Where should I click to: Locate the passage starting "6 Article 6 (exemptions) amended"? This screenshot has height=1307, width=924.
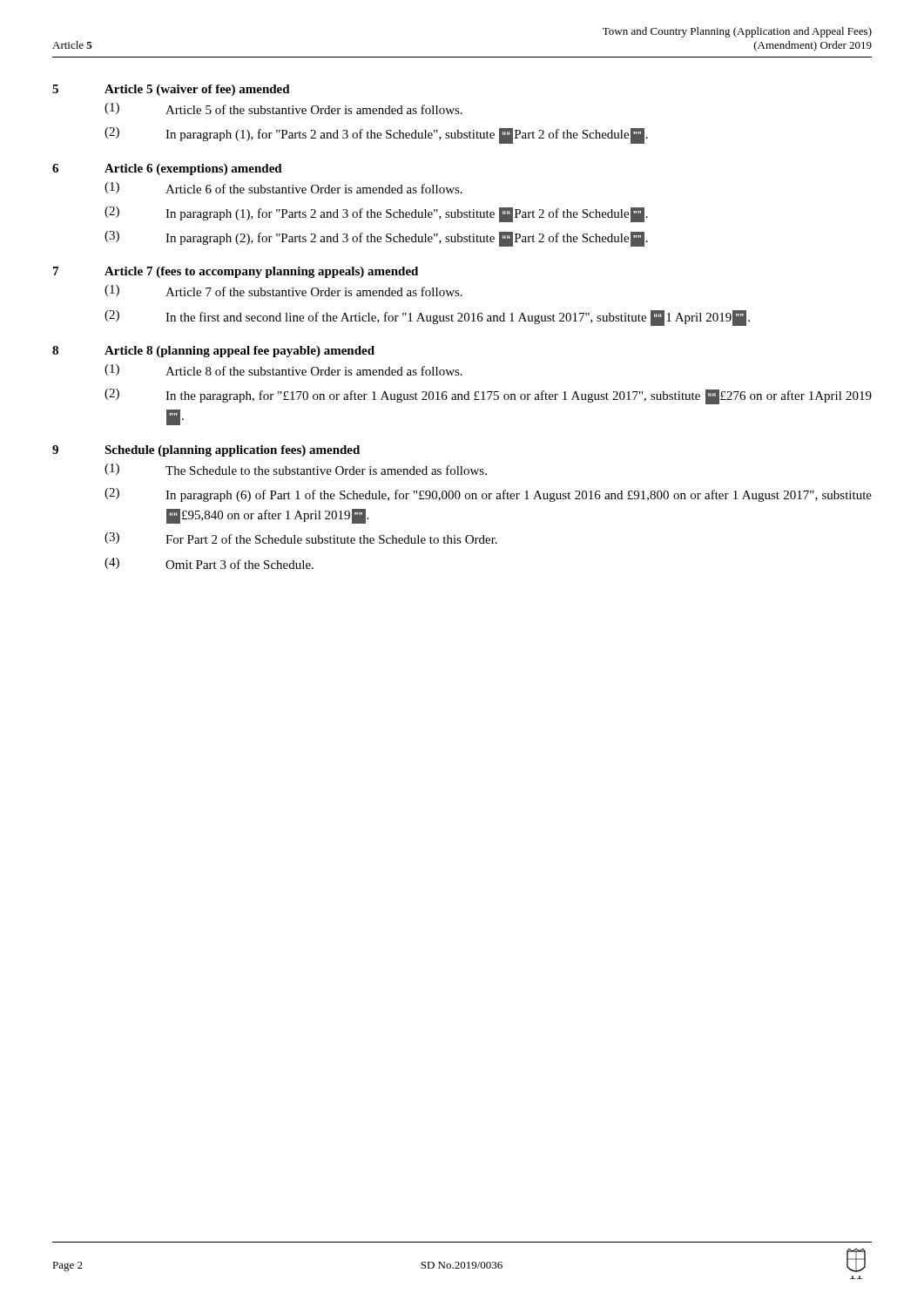pyautogui.click(x=167, y=168)
